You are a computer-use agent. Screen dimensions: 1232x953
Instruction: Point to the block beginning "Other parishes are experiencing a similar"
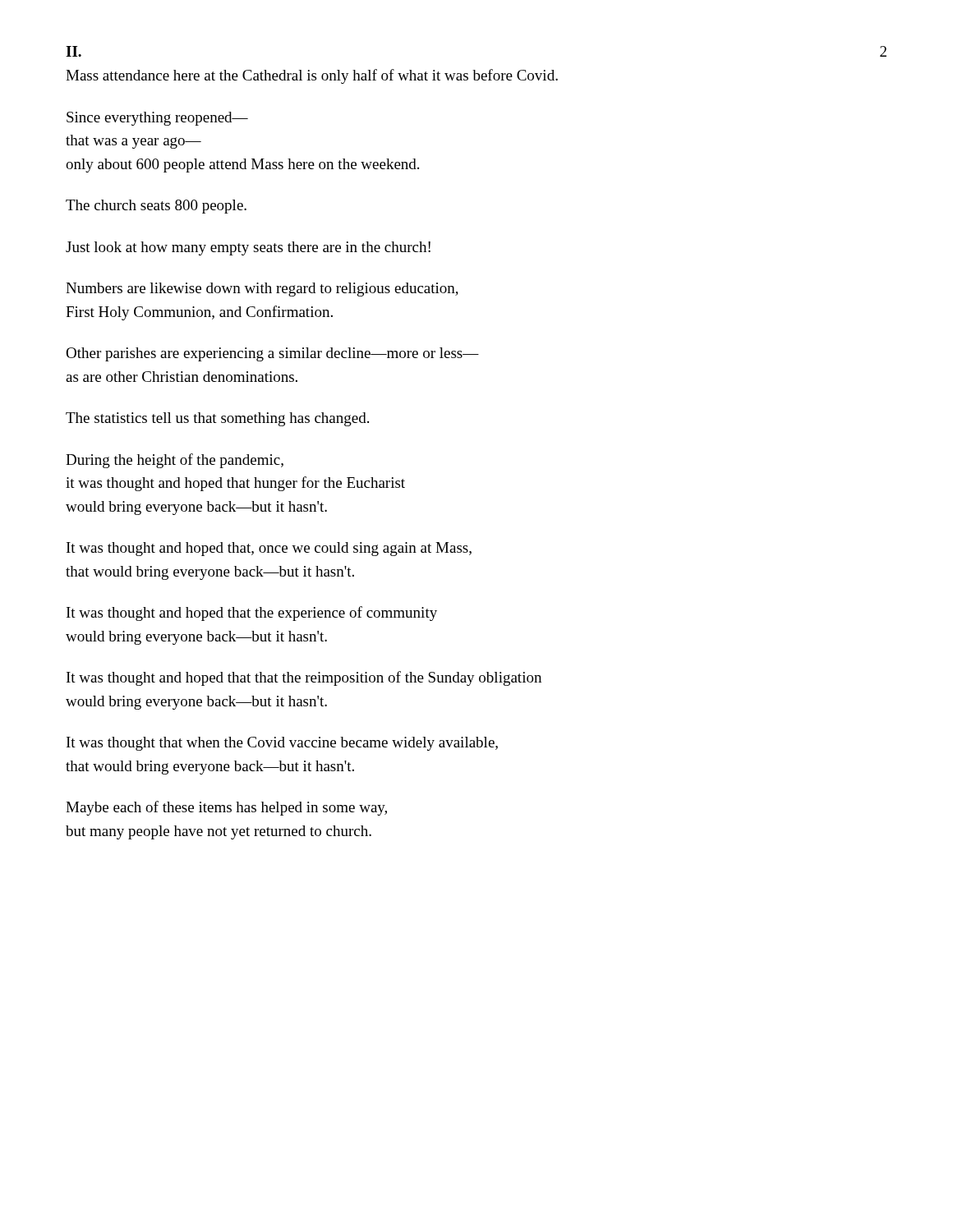(272, 364)
